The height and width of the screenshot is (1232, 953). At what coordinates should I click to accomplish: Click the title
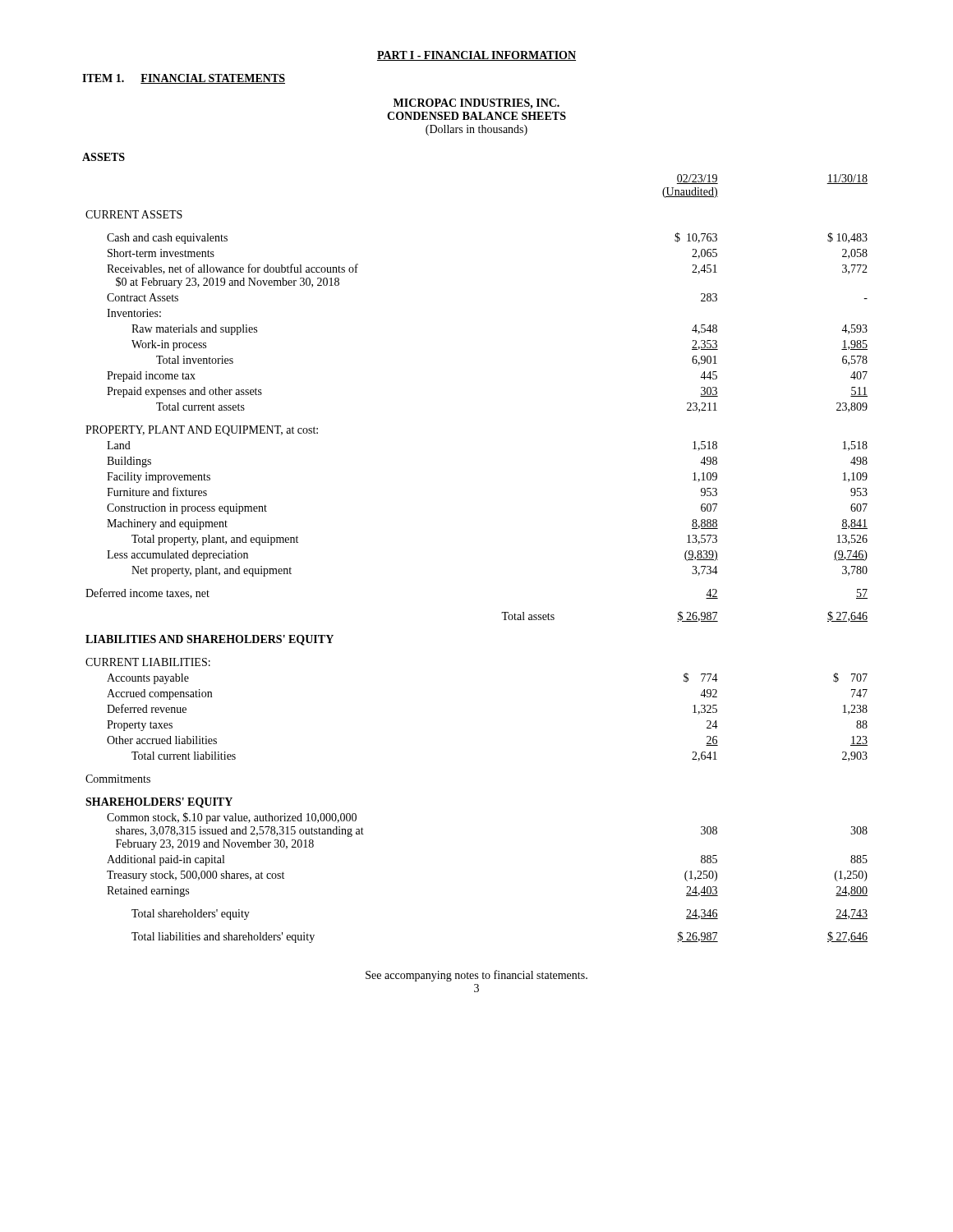[x=476, y=117]
